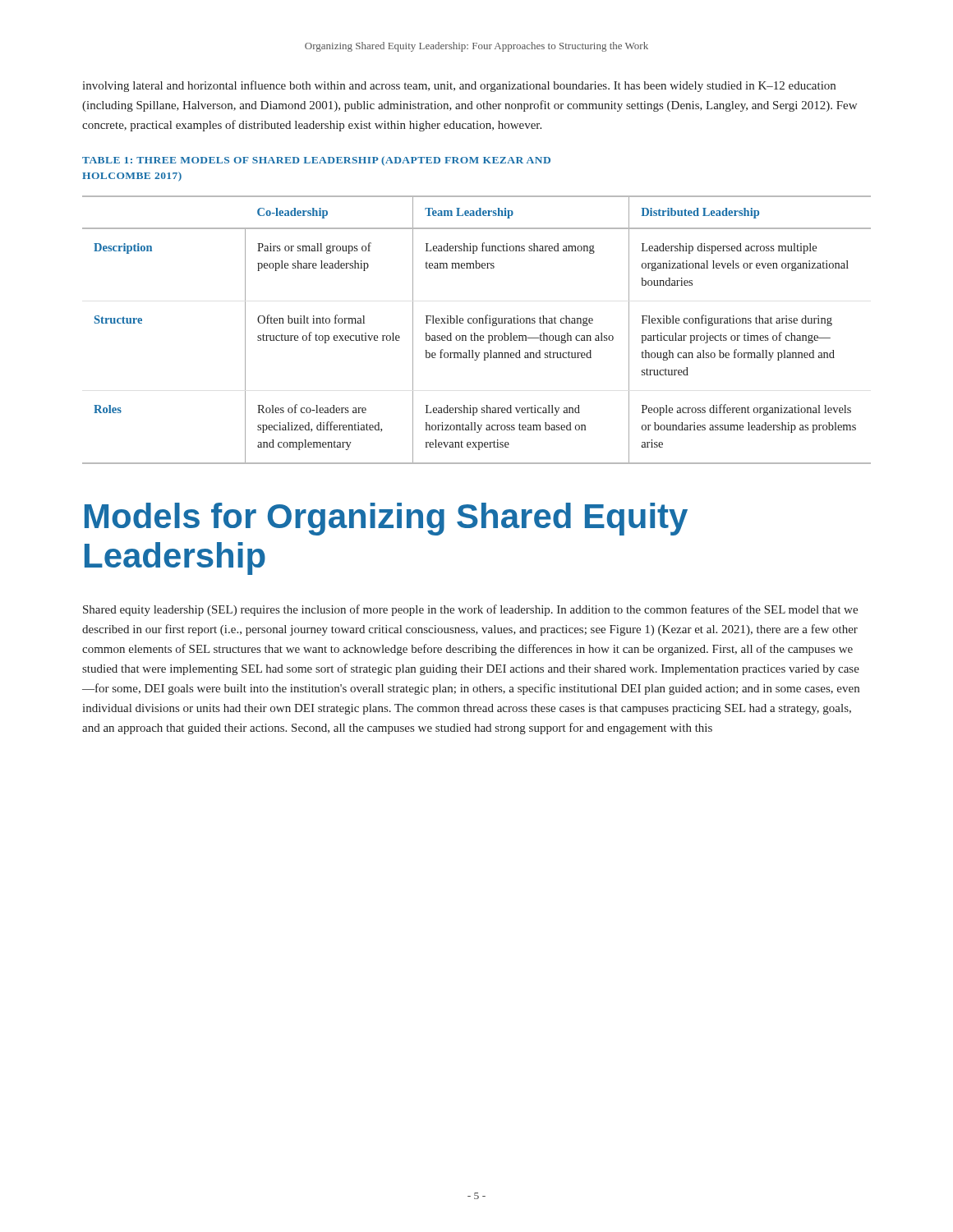Locate the table with the text "Leadership shared vertically and horizontally"
Image resolution: width=953 pixels, height=1232 pixels.
476,330
